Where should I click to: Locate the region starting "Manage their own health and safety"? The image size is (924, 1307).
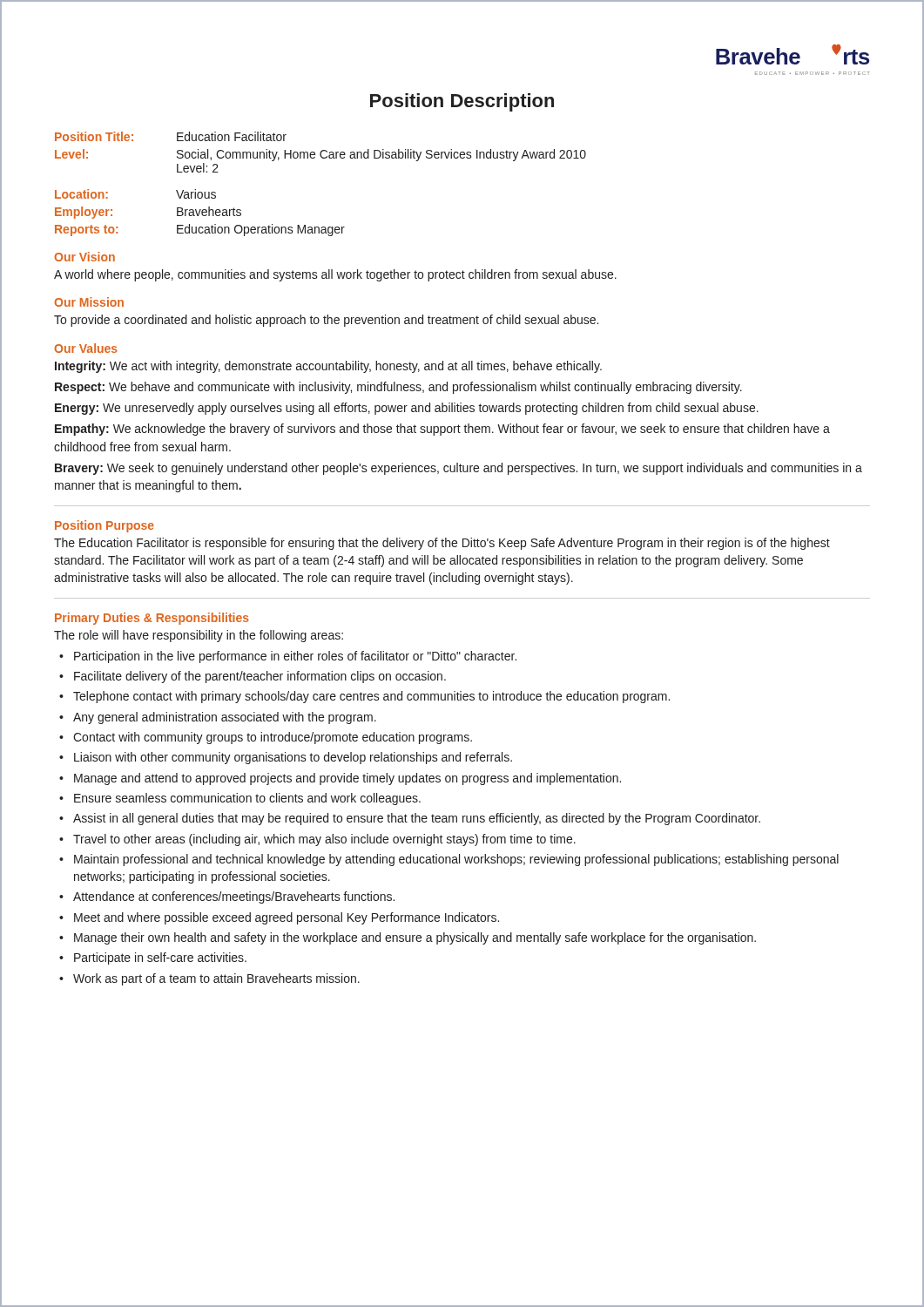click(415, 938)
